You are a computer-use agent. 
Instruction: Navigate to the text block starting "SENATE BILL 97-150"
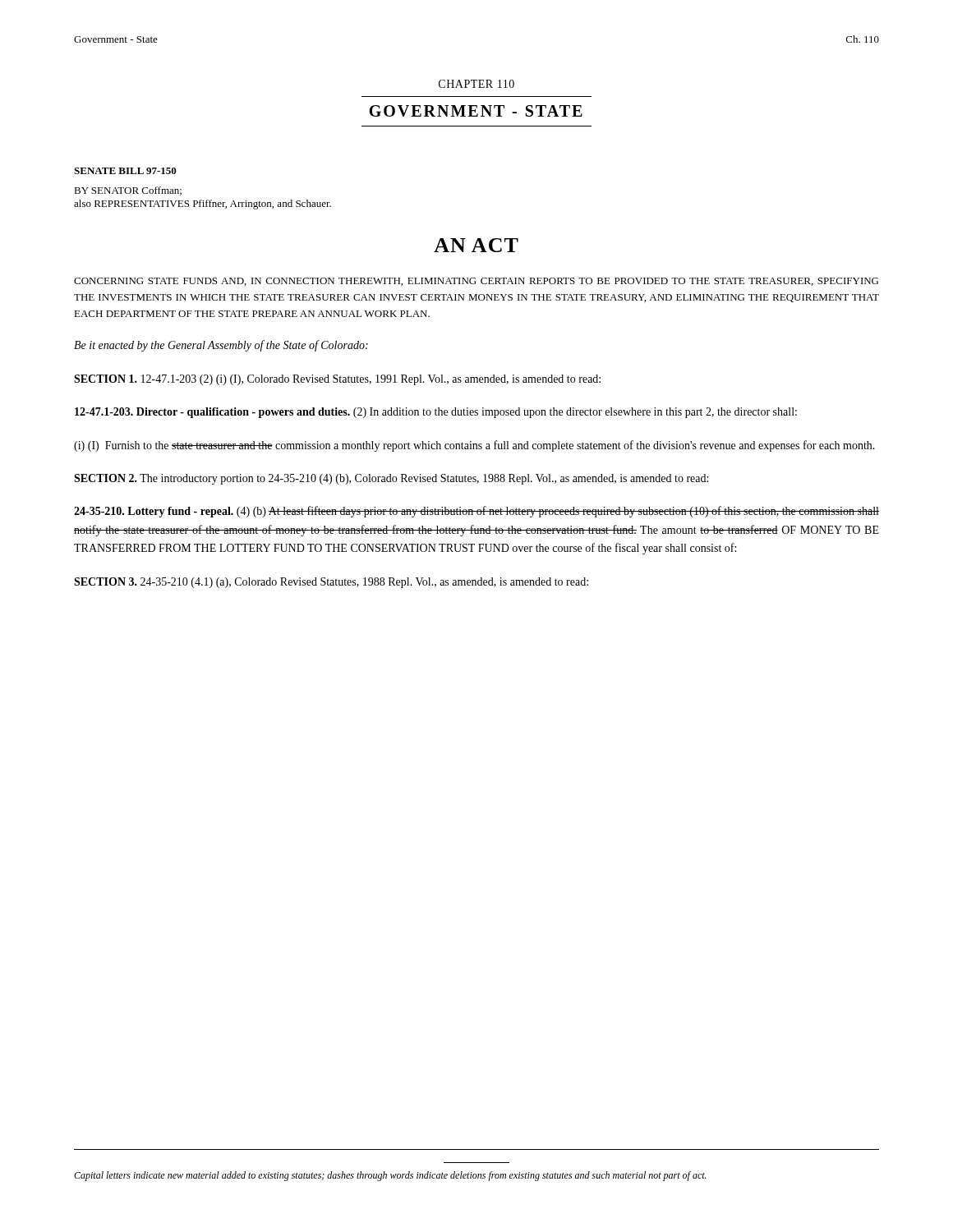(125, 170)
